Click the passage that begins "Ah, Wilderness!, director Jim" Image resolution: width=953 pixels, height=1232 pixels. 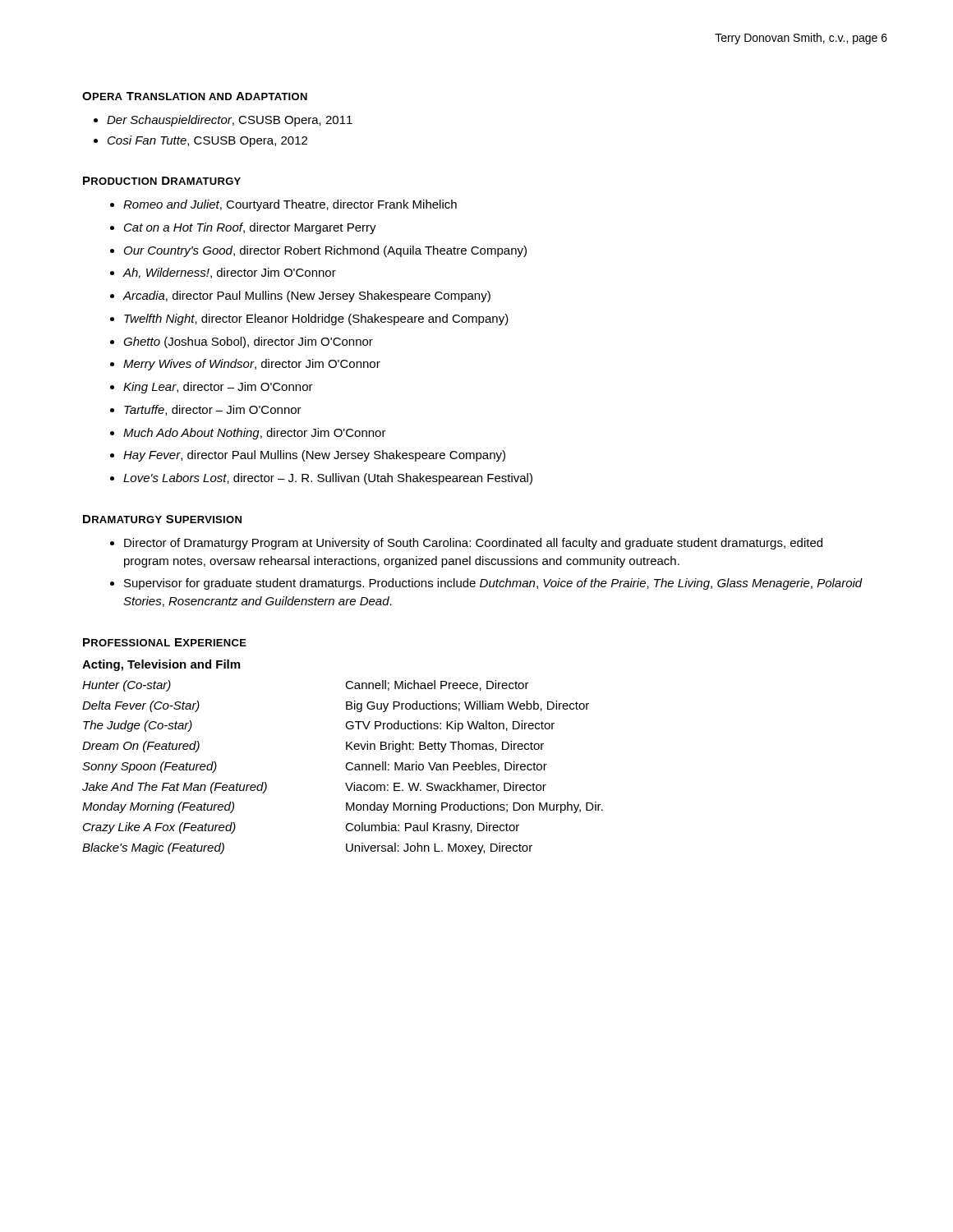pyautogui.click(x=229, y=272)
